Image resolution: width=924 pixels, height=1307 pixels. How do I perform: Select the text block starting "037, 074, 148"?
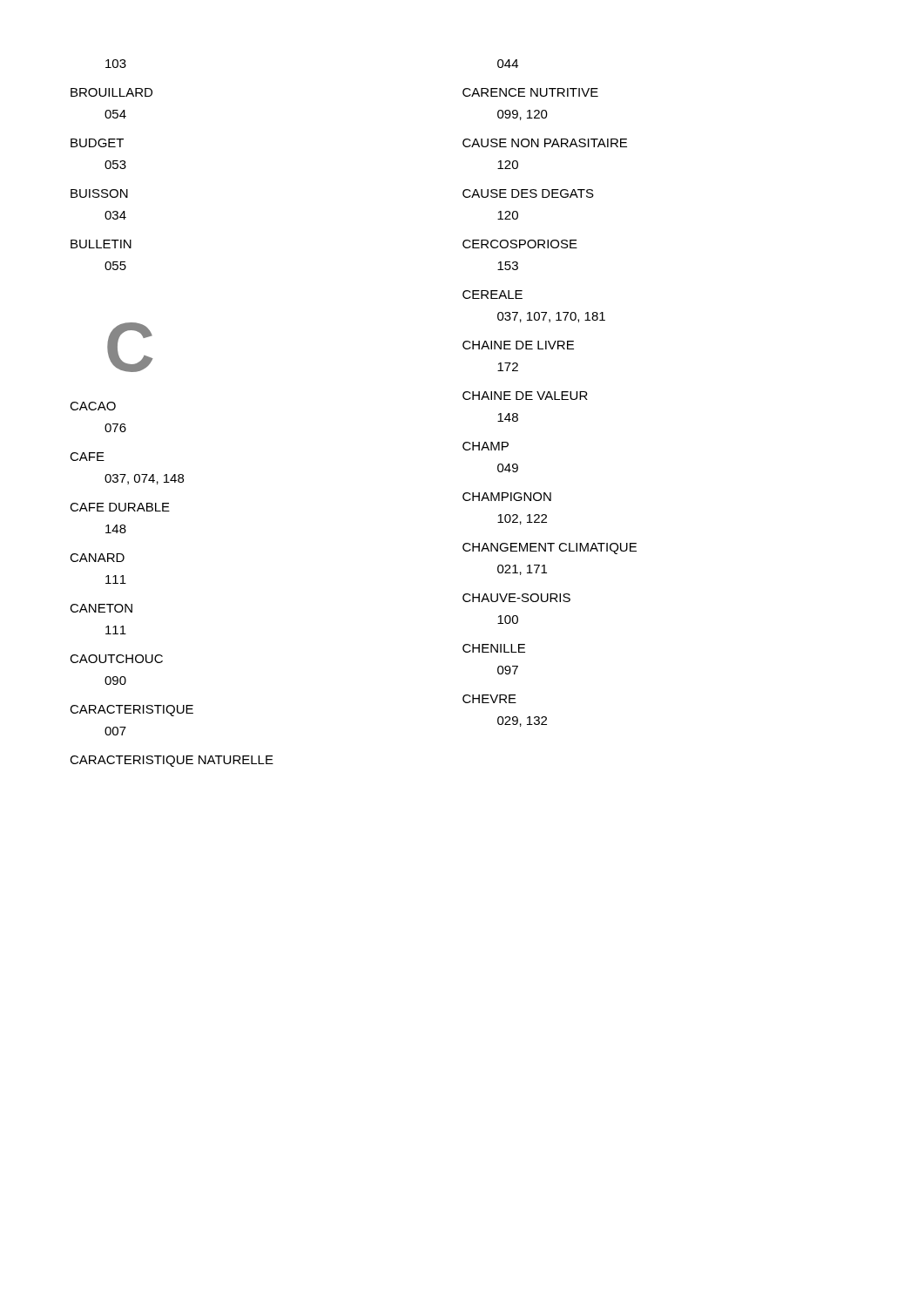pos(144,478)
